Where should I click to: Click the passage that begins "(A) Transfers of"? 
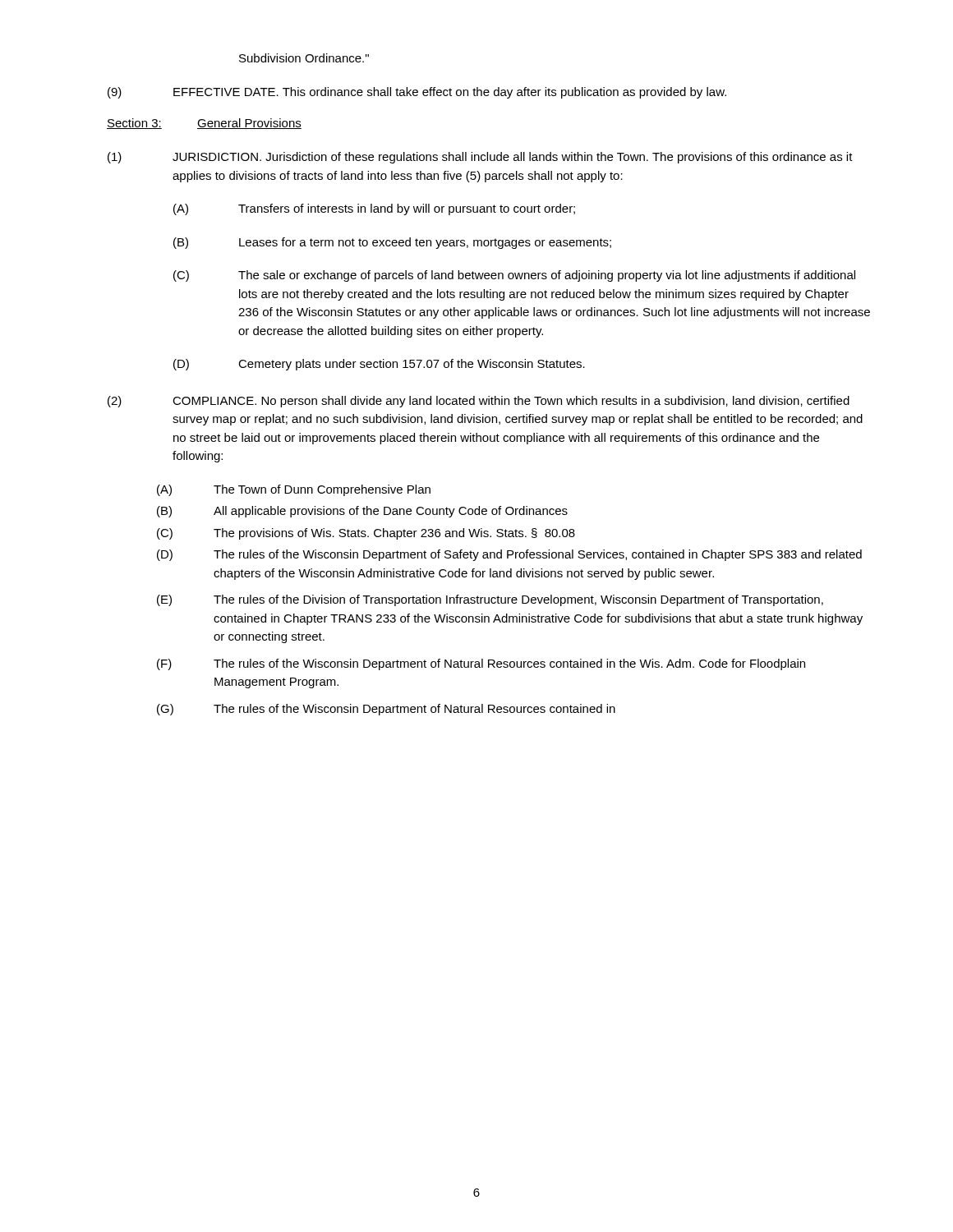(374, 209)
